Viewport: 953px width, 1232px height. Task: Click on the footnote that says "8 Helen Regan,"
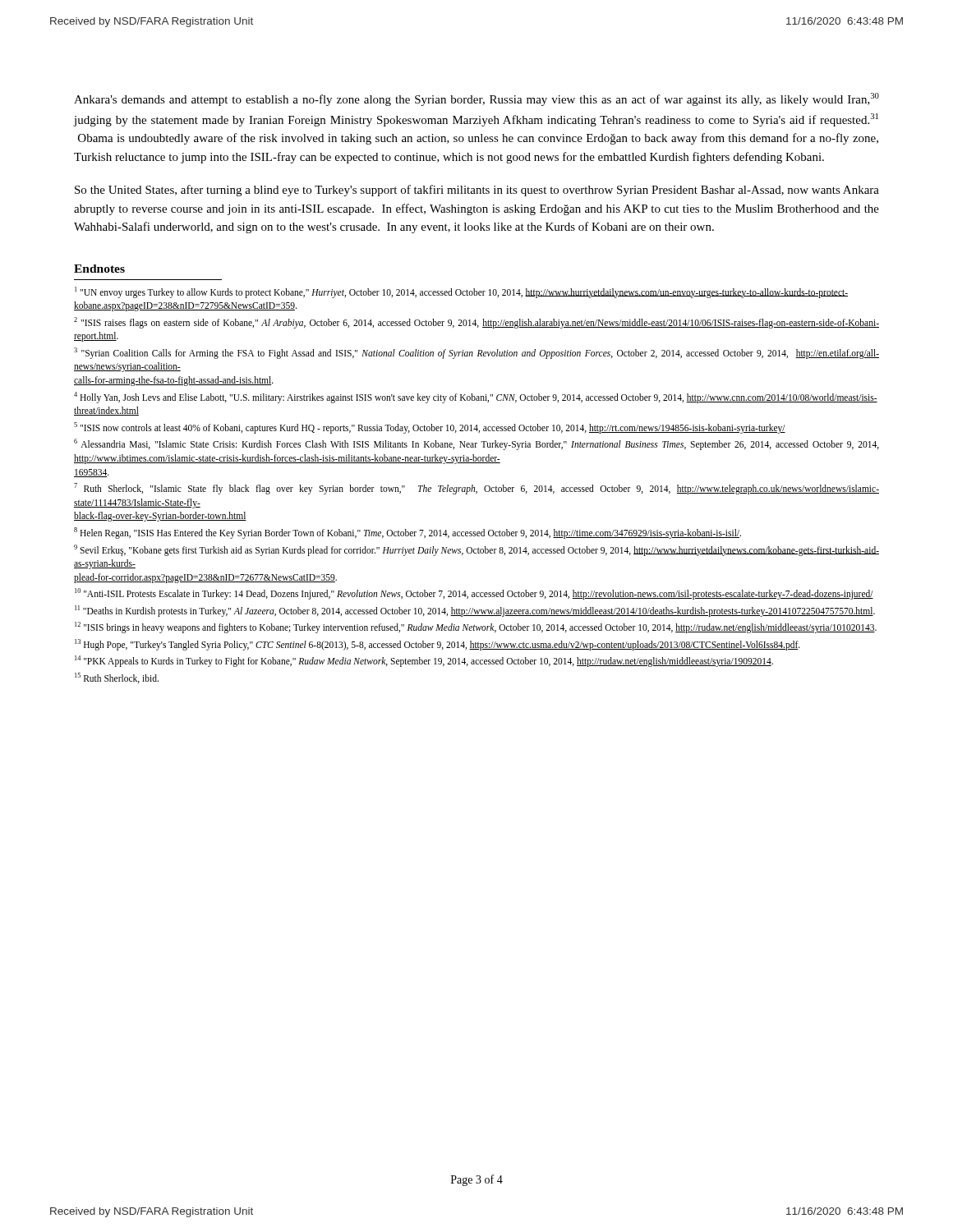click(x=408, y=532)
